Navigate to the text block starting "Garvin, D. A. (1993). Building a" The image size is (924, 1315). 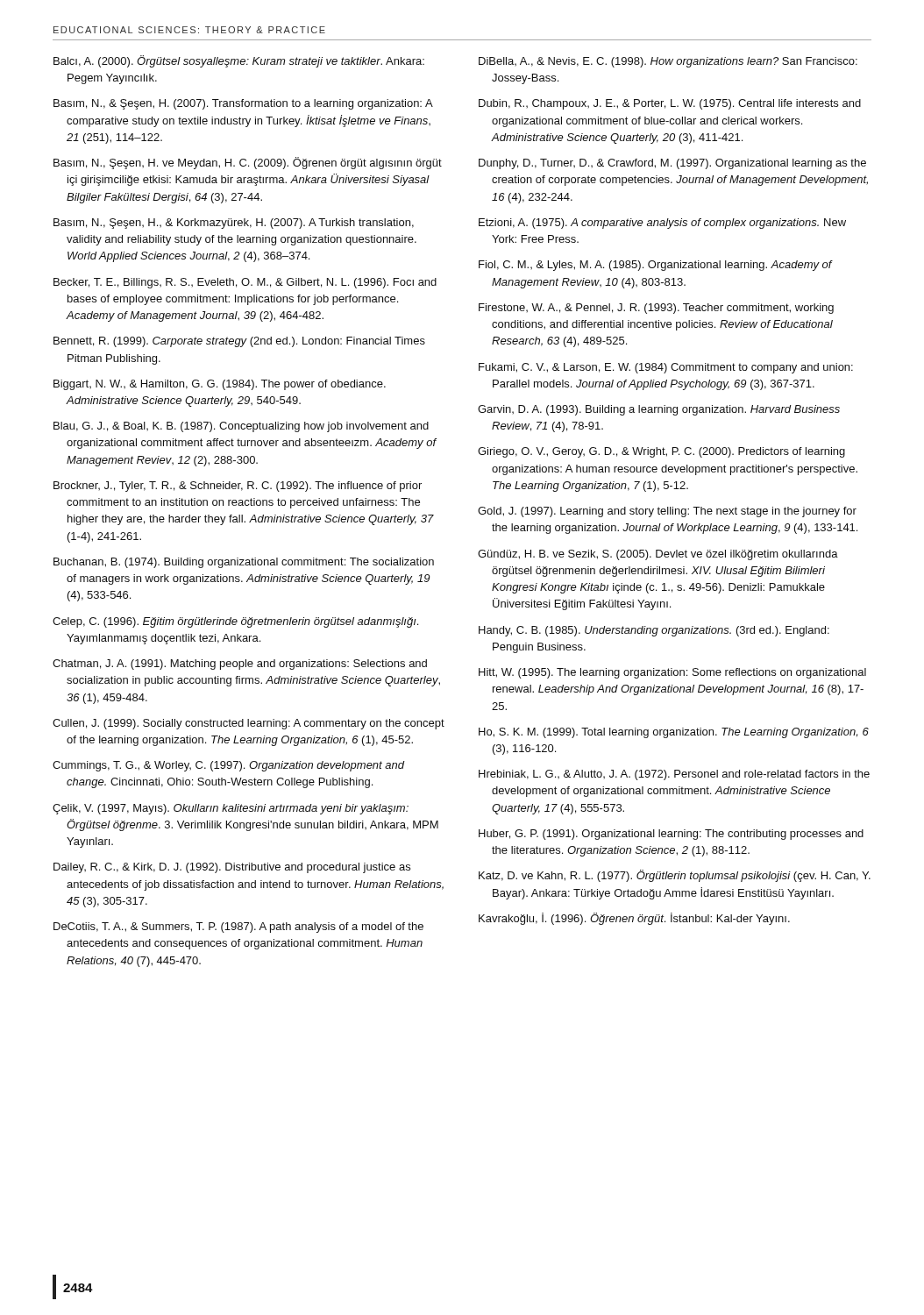click(659, 417)
